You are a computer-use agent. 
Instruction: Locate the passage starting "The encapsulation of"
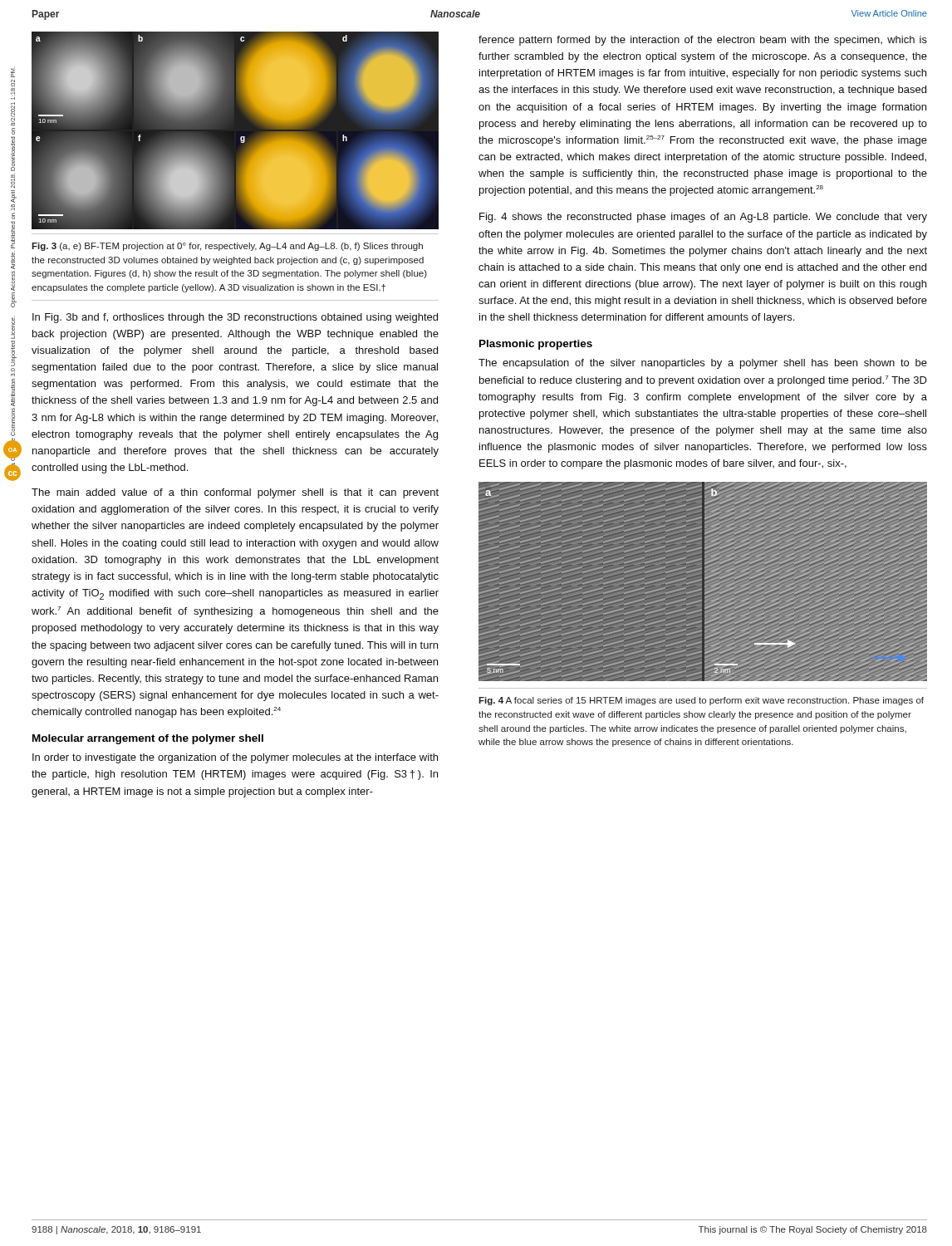click(x=703, y=413)
